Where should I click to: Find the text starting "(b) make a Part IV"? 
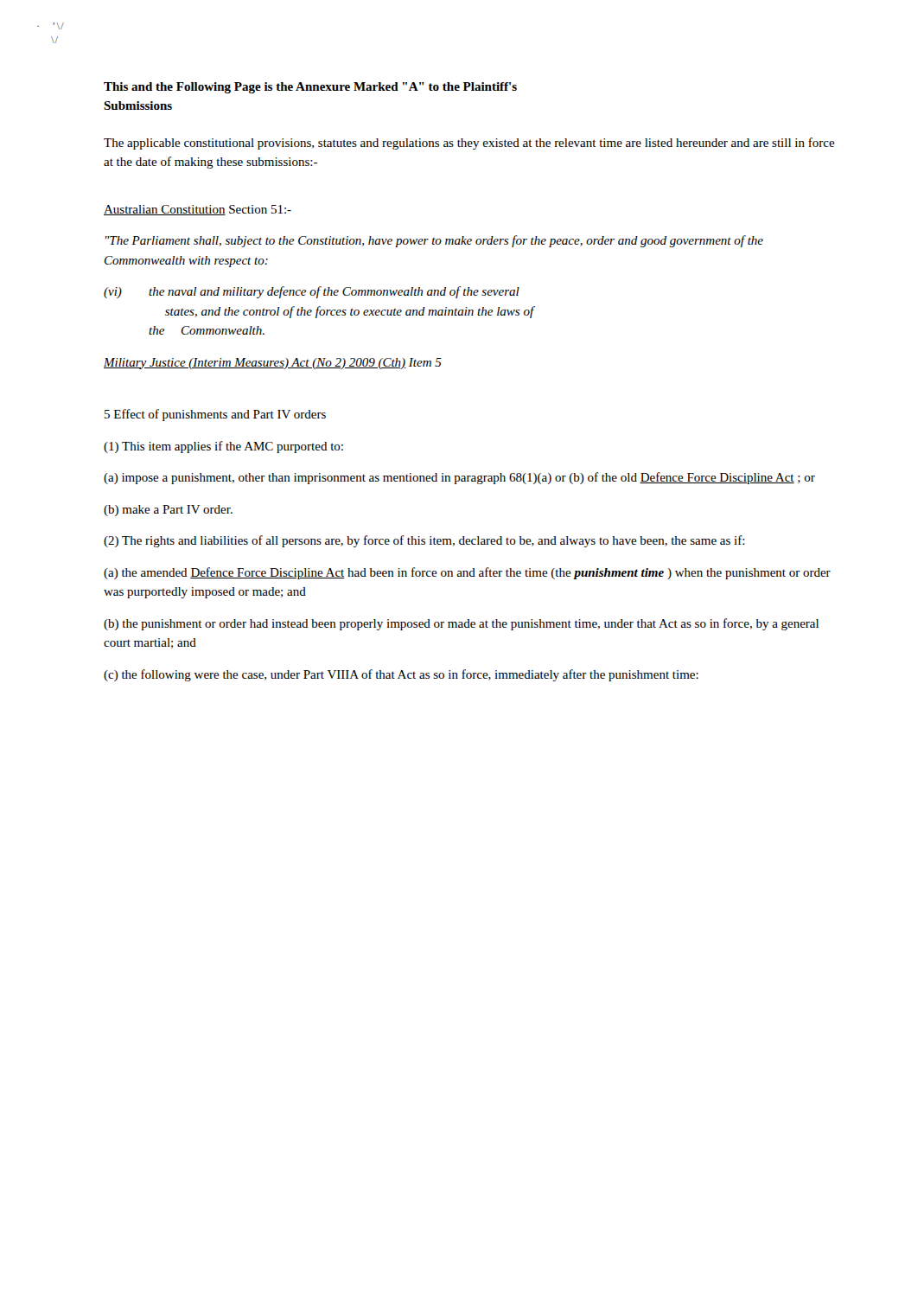pos(168,509)
